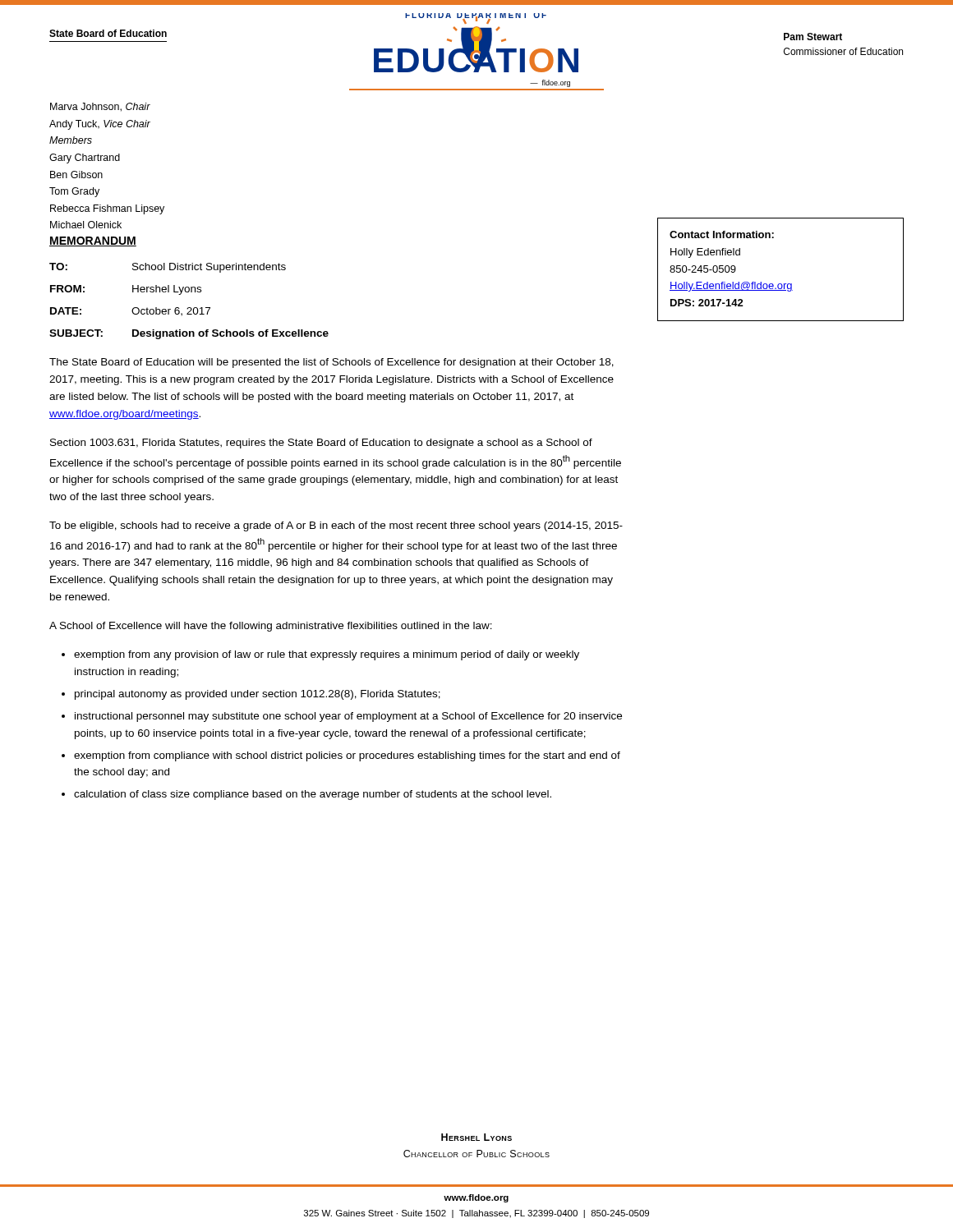
Task: Navigate to the text starting "exemption from any provision of"
Action: tap(327, 663)
